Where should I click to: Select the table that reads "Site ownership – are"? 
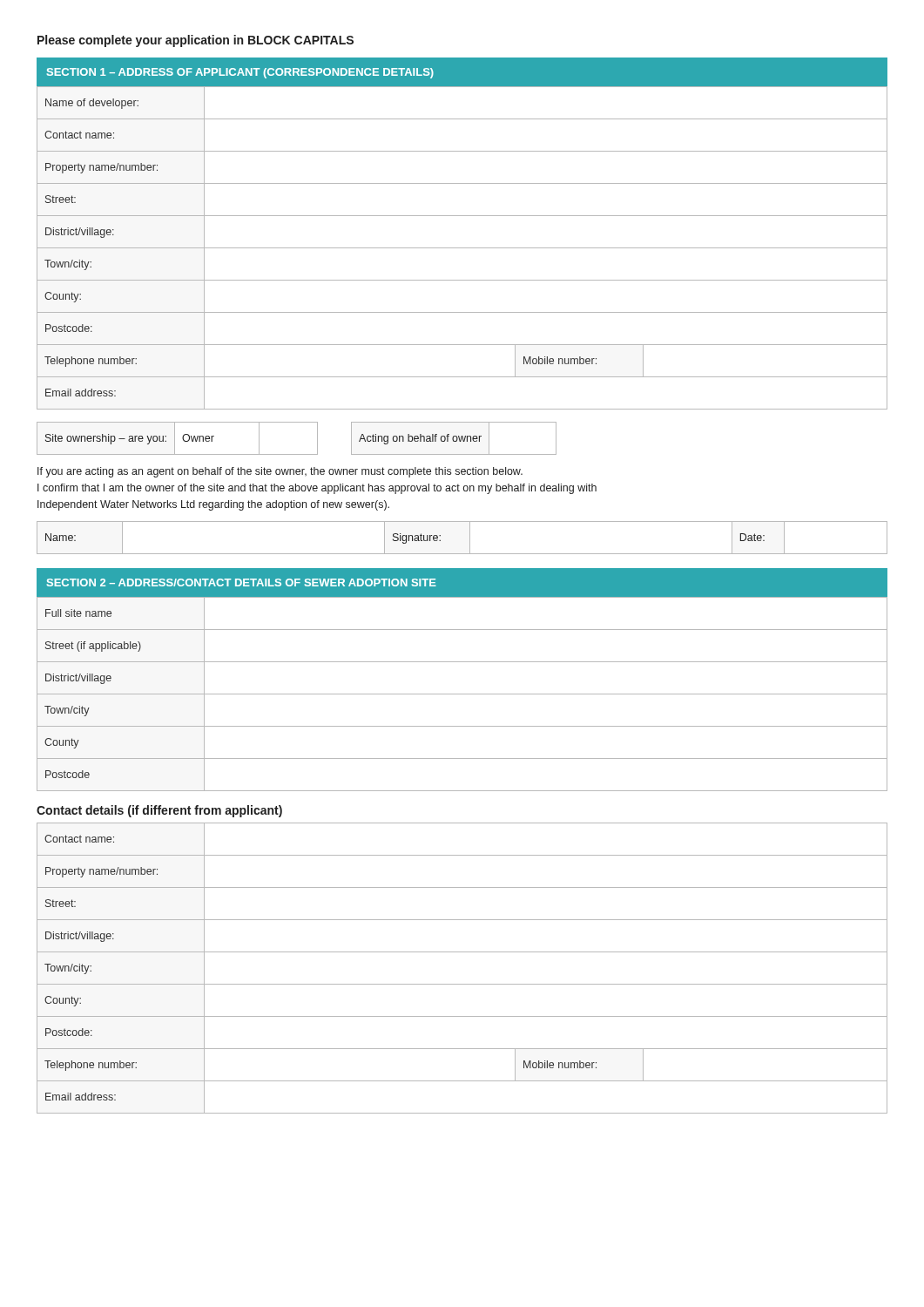462,438
